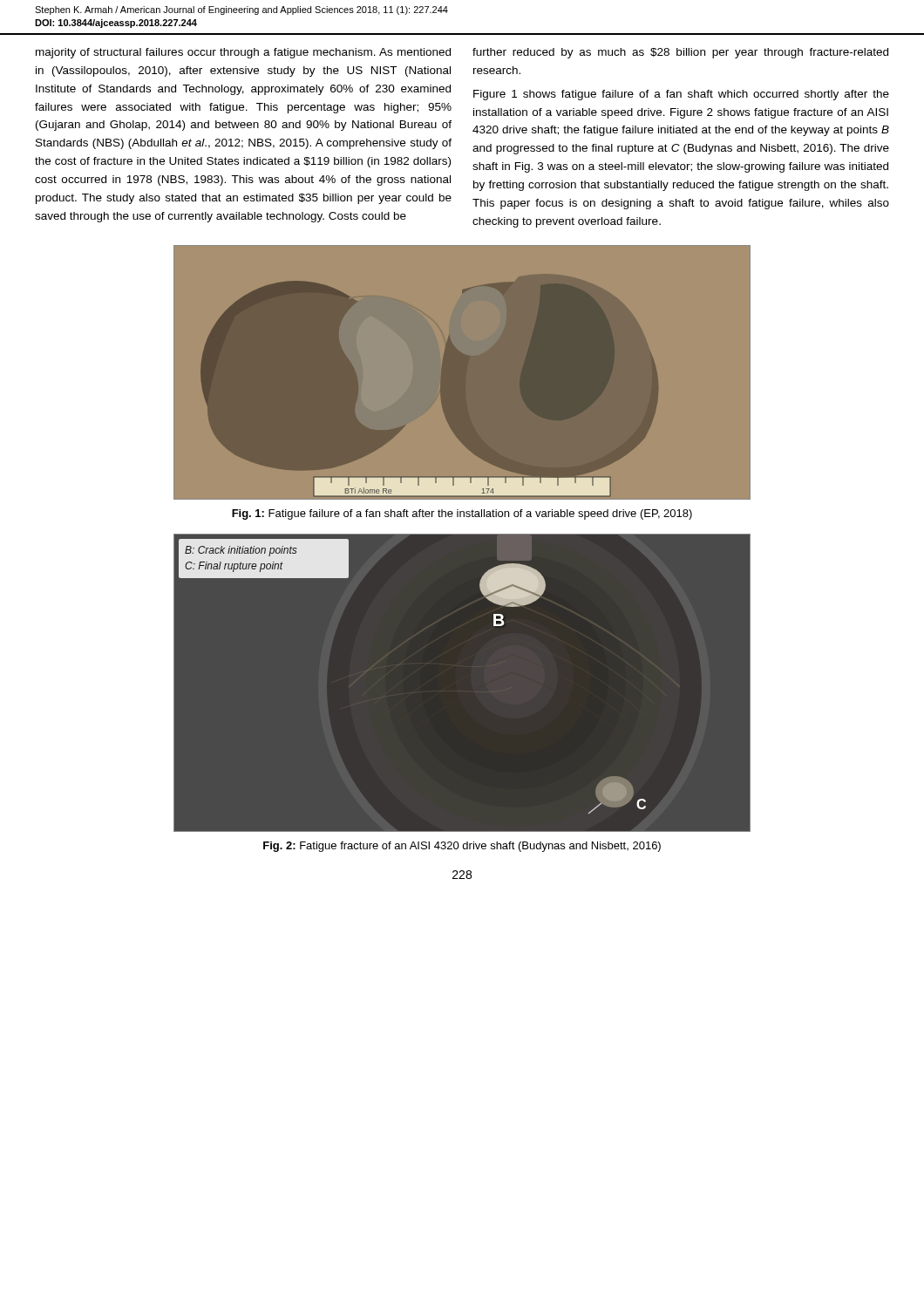Click on the block starting "Fig. 1: Fatigue failure of a"

(462, 513)
